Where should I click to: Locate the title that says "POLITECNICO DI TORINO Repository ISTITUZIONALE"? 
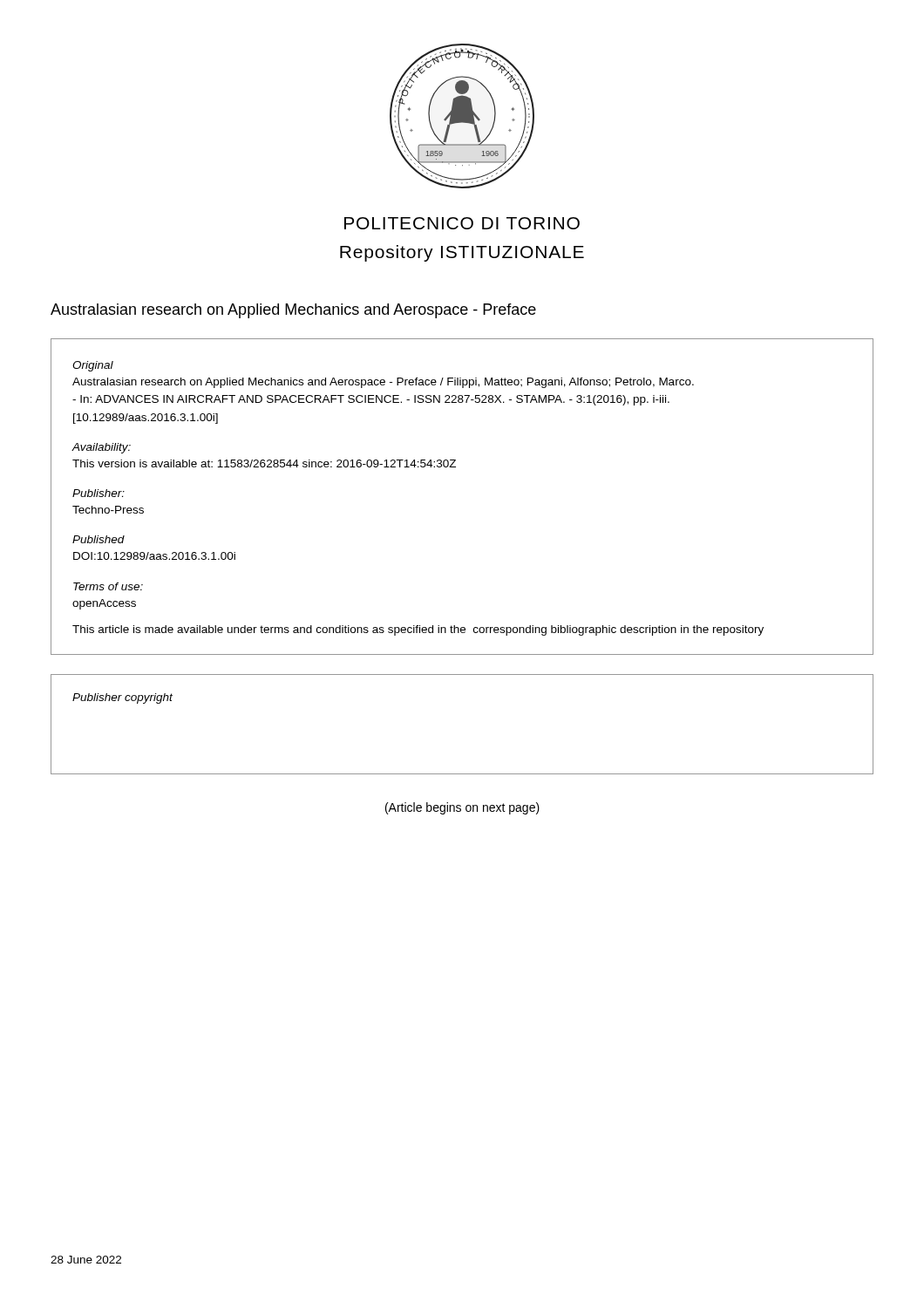pos(462,238)
